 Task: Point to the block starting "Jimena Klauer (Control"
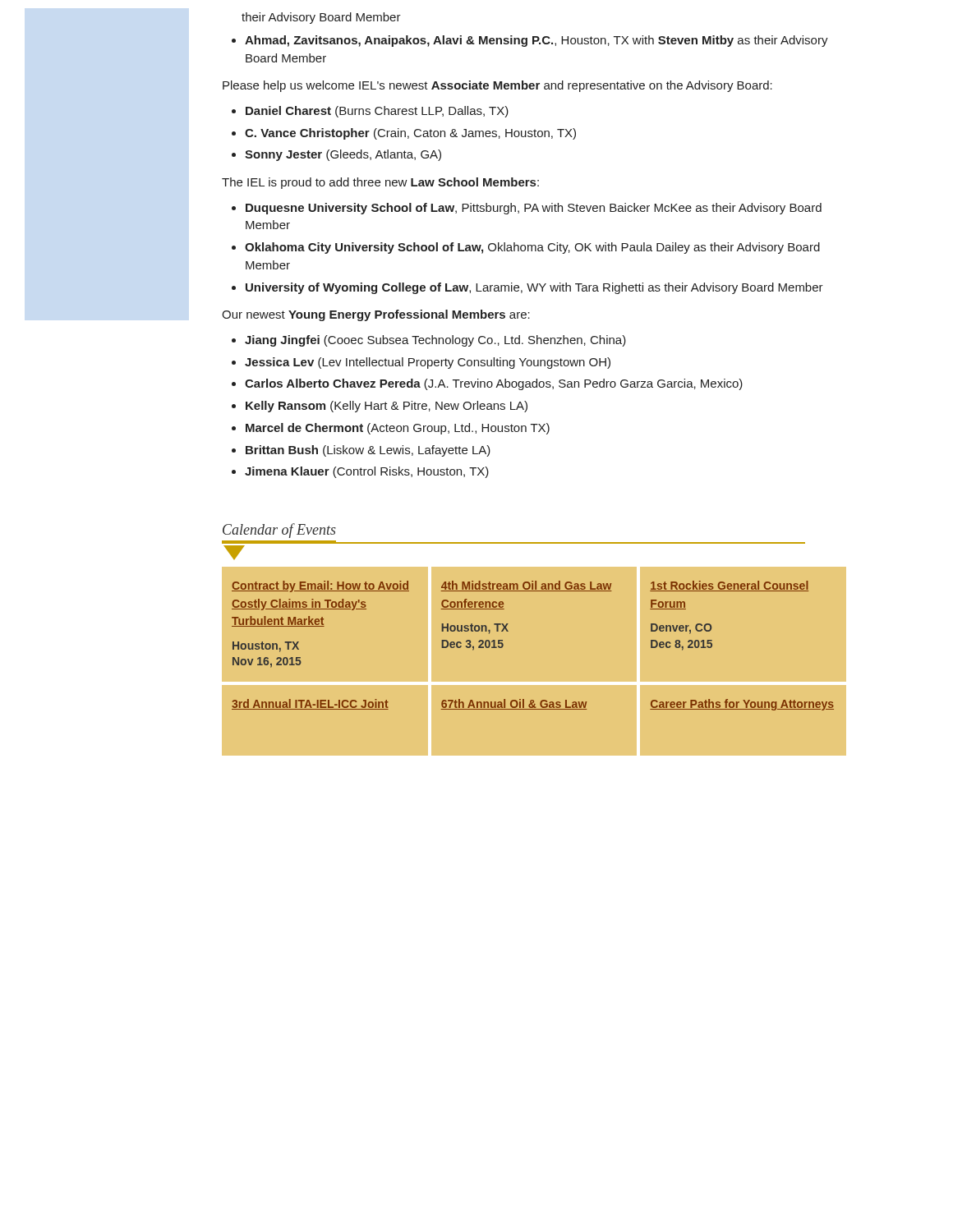367,471
